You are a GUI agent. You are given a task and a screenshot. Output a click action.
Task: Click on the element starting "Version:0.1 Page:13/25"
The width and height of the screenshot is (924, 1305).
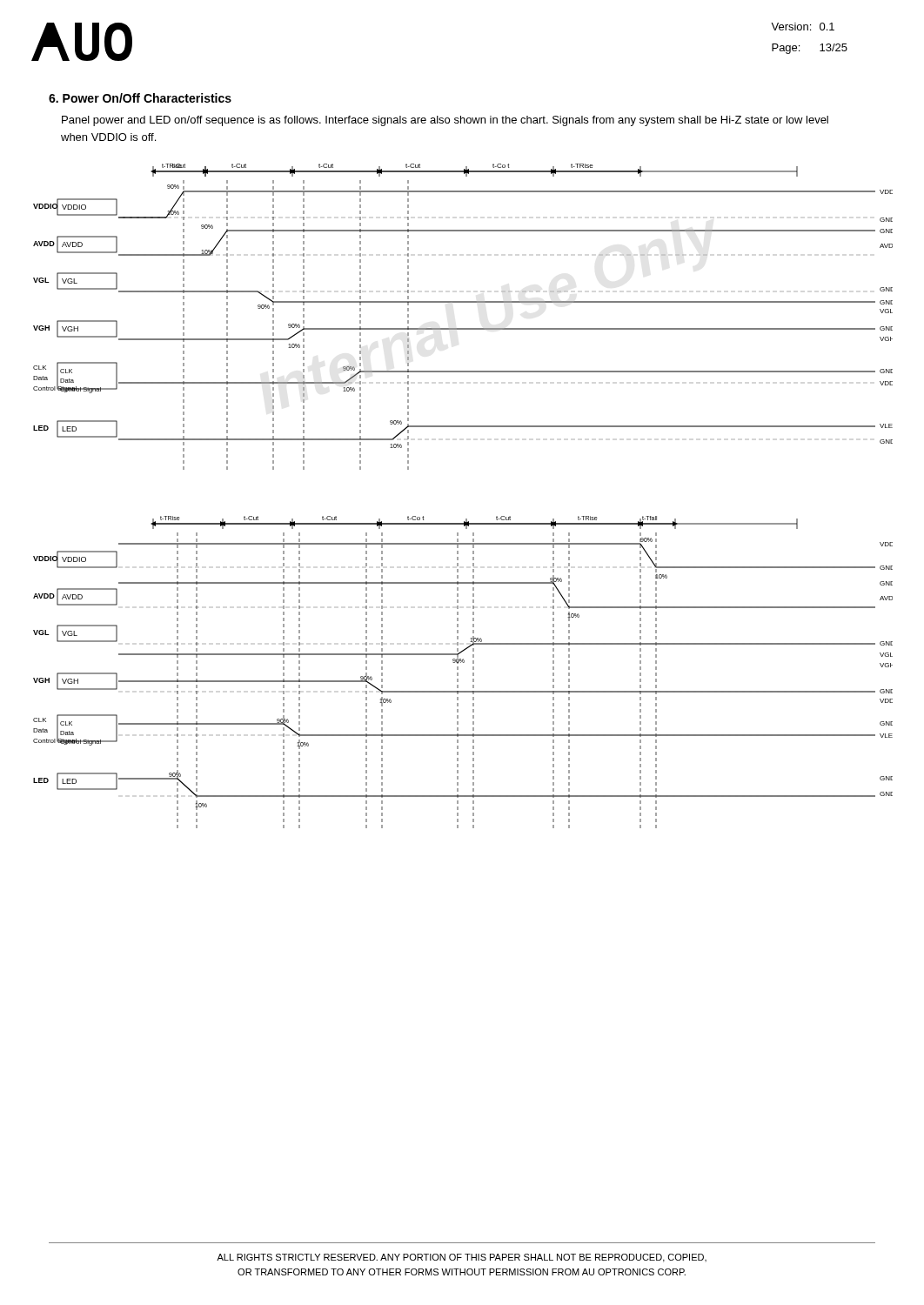(x=812, y=38)
